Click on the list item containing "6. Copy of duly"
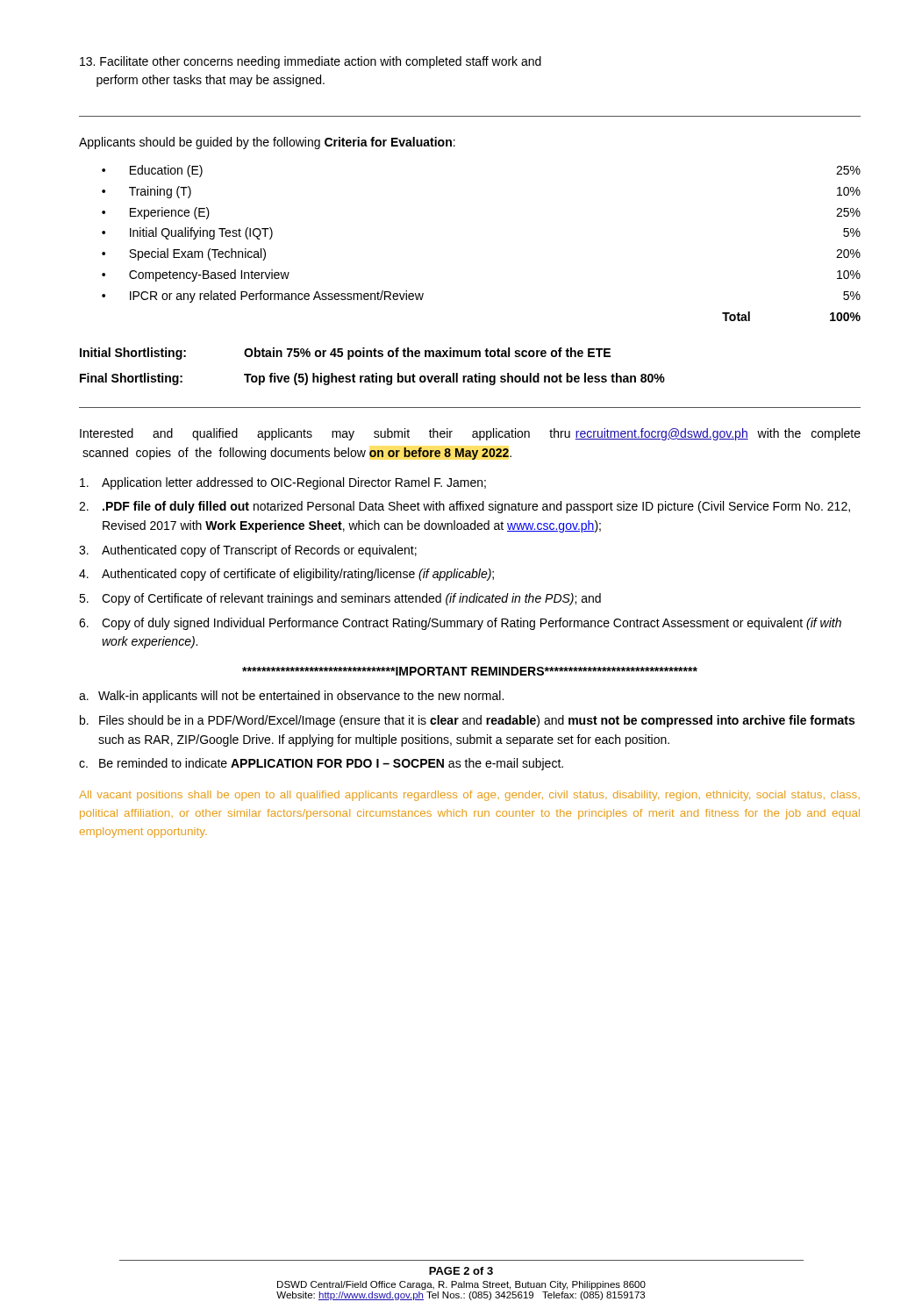Image resolution: width=922 pixels, height=1316 pixels. click(470, 633)
